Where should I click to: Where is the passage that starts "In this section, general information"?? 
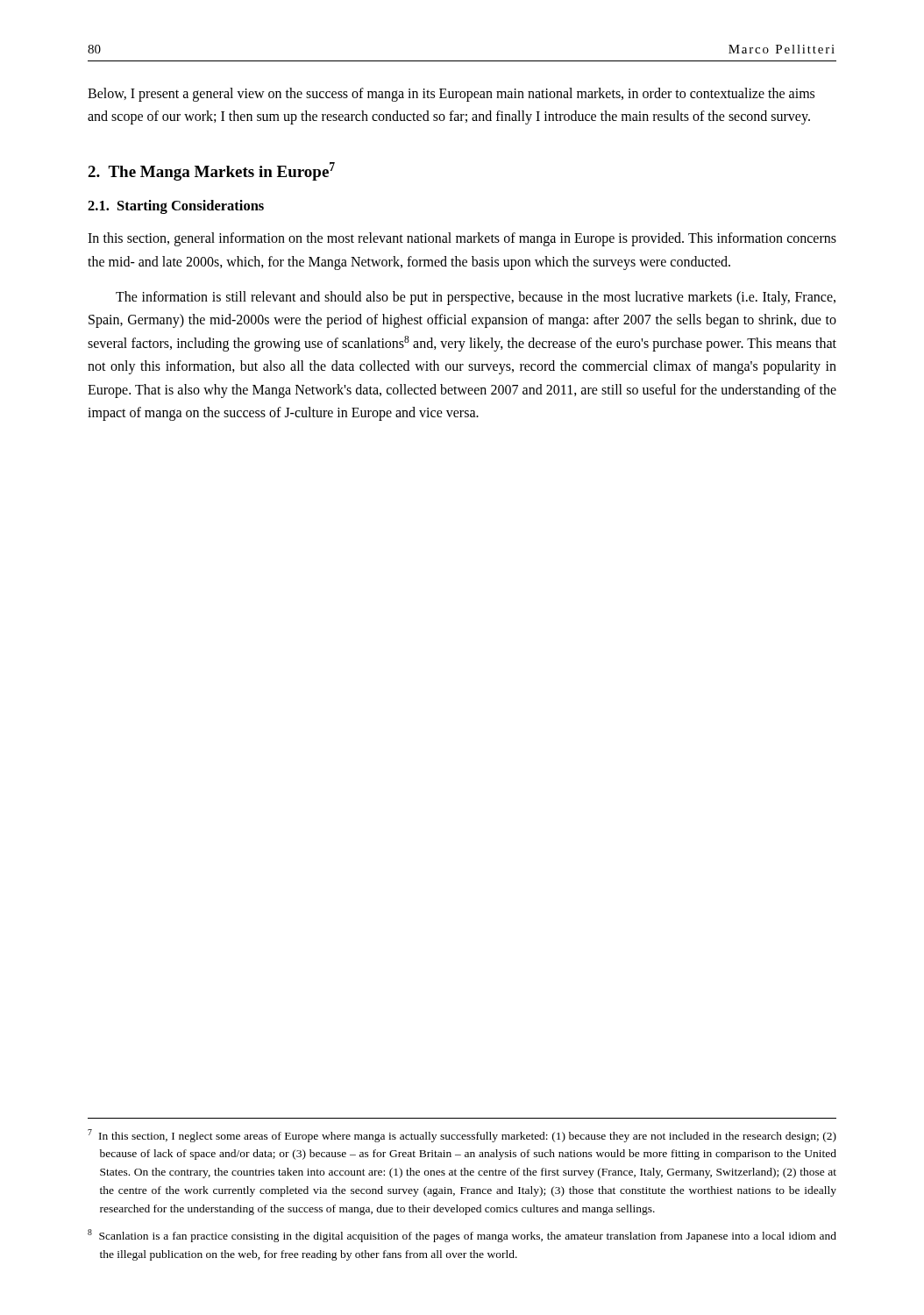point(462,250)
